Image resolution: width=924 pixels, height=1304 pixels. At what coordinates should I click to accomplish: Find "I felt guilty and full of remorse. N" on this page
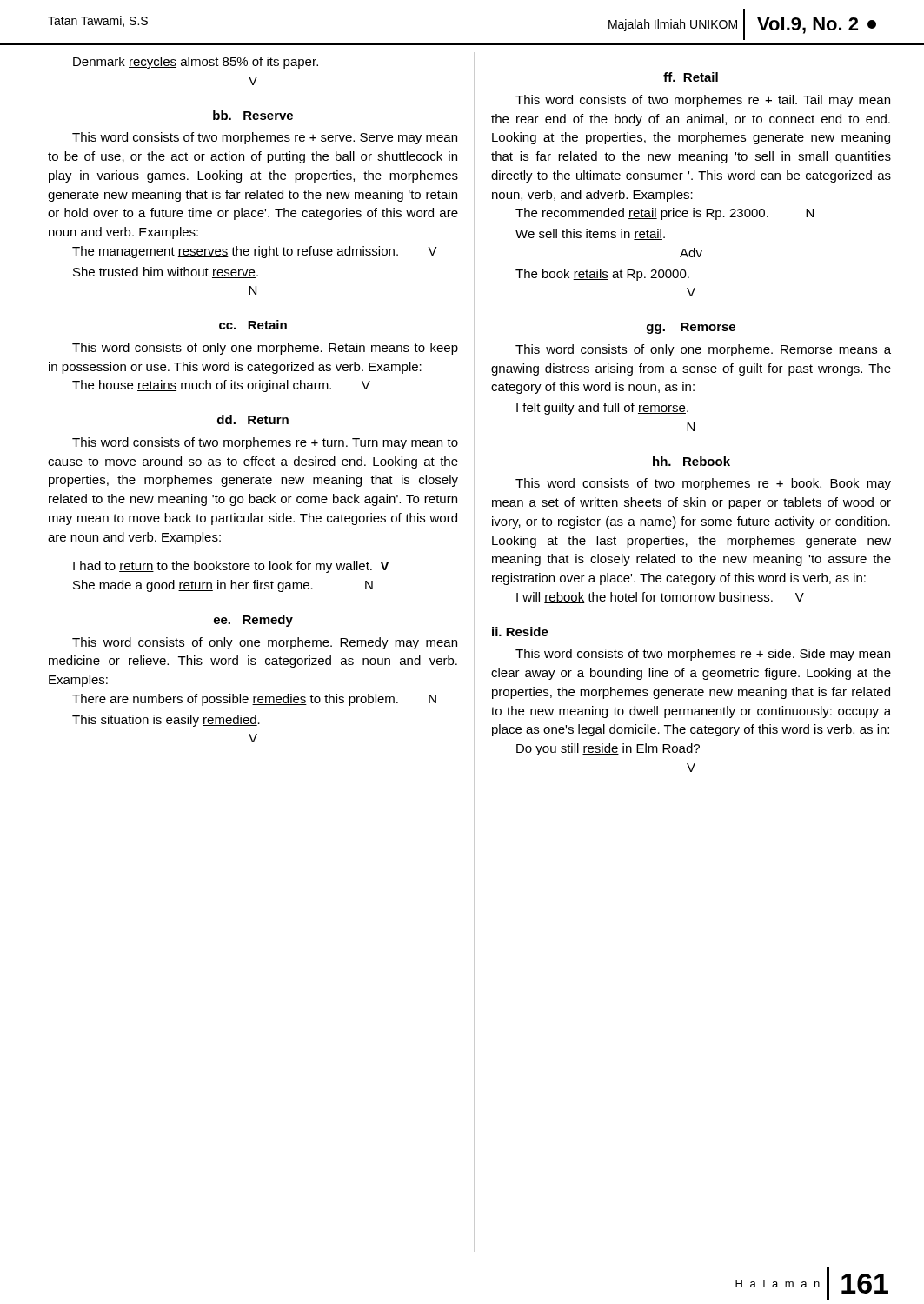[x=691, y=417]
